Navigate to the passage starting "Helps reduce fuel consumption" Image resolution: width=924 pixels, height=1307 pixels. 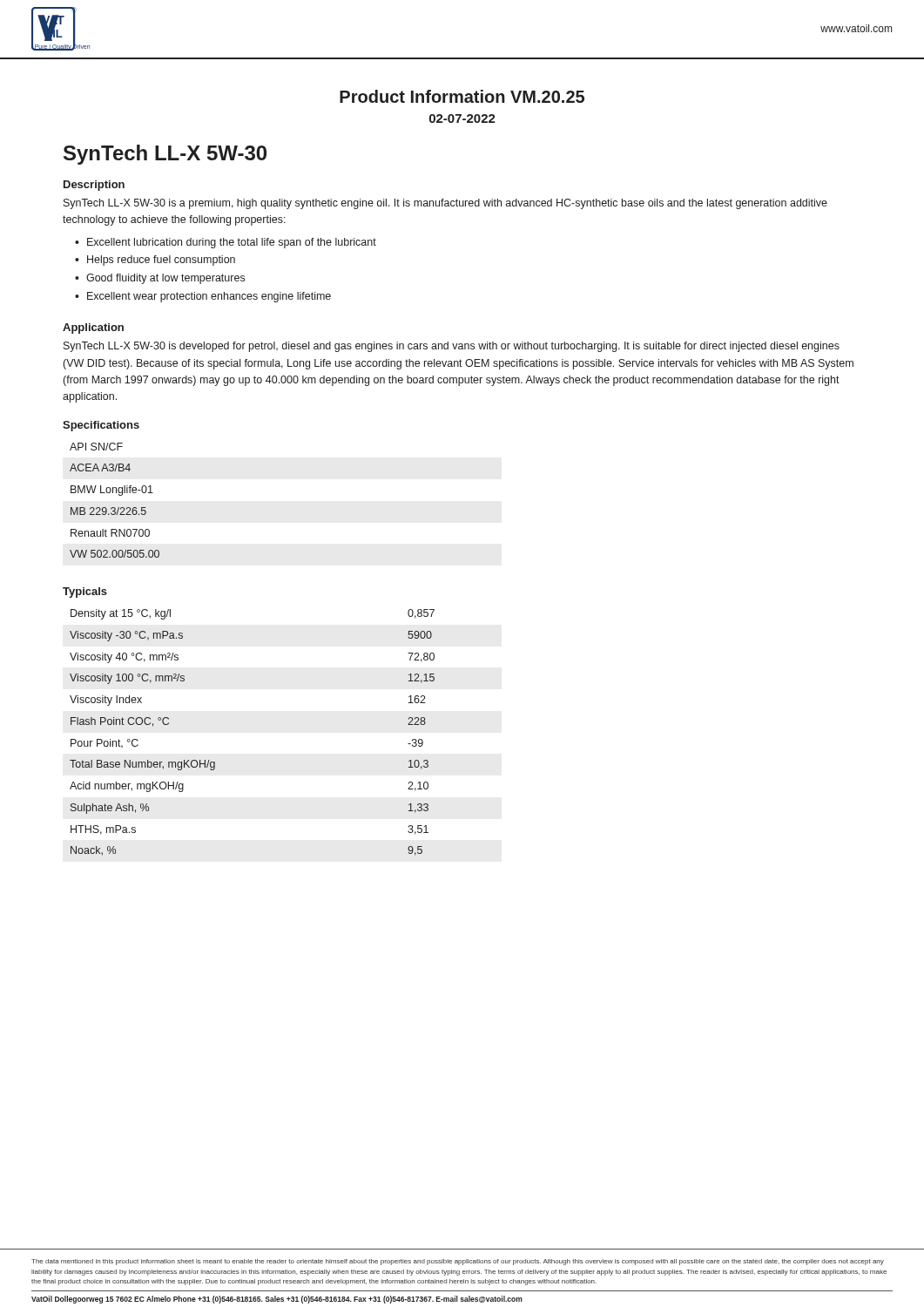pos(161,260)
